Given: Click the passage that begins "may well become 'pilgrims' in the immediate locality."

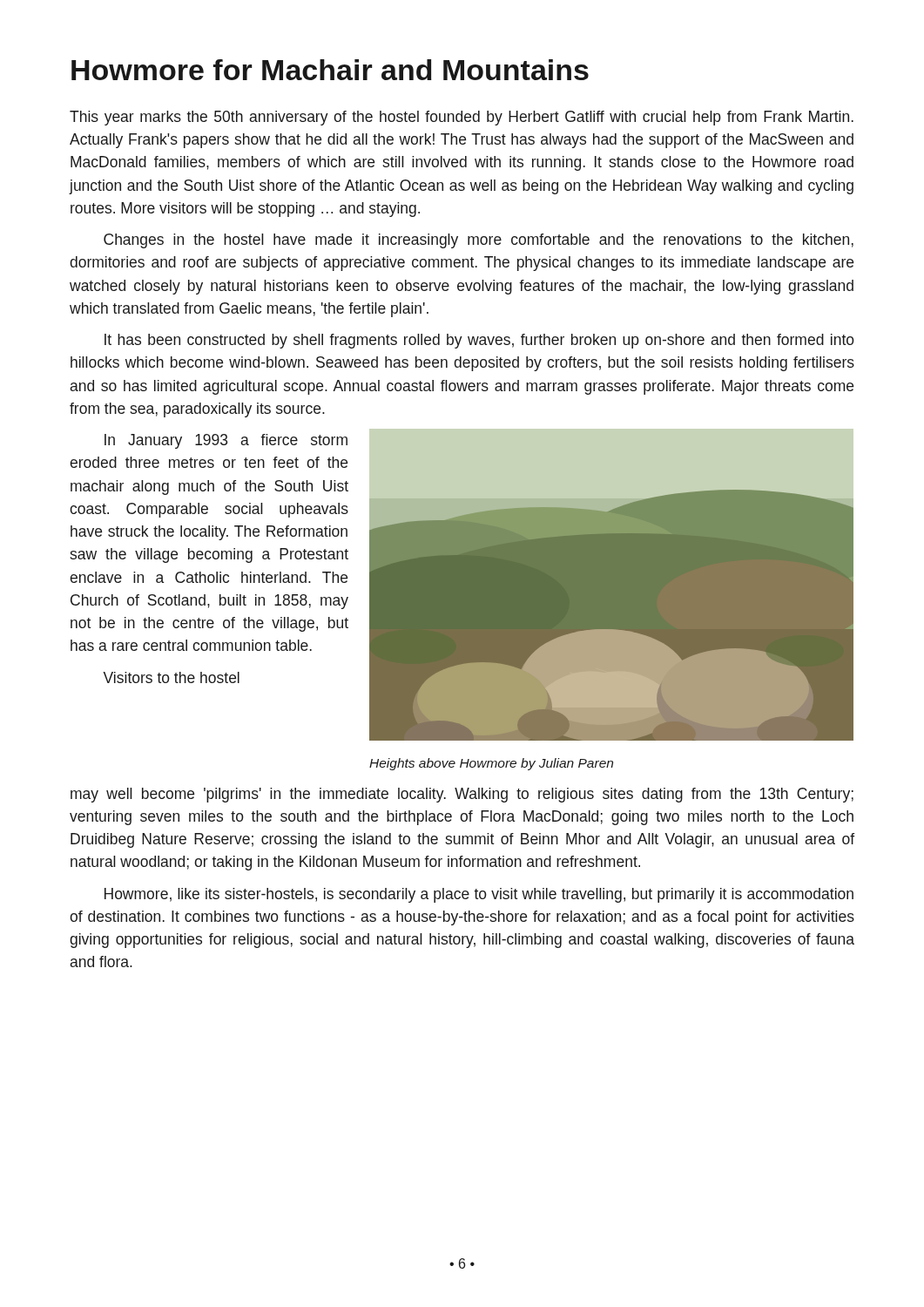Looking at the screenshot, I should click(462, 828).
